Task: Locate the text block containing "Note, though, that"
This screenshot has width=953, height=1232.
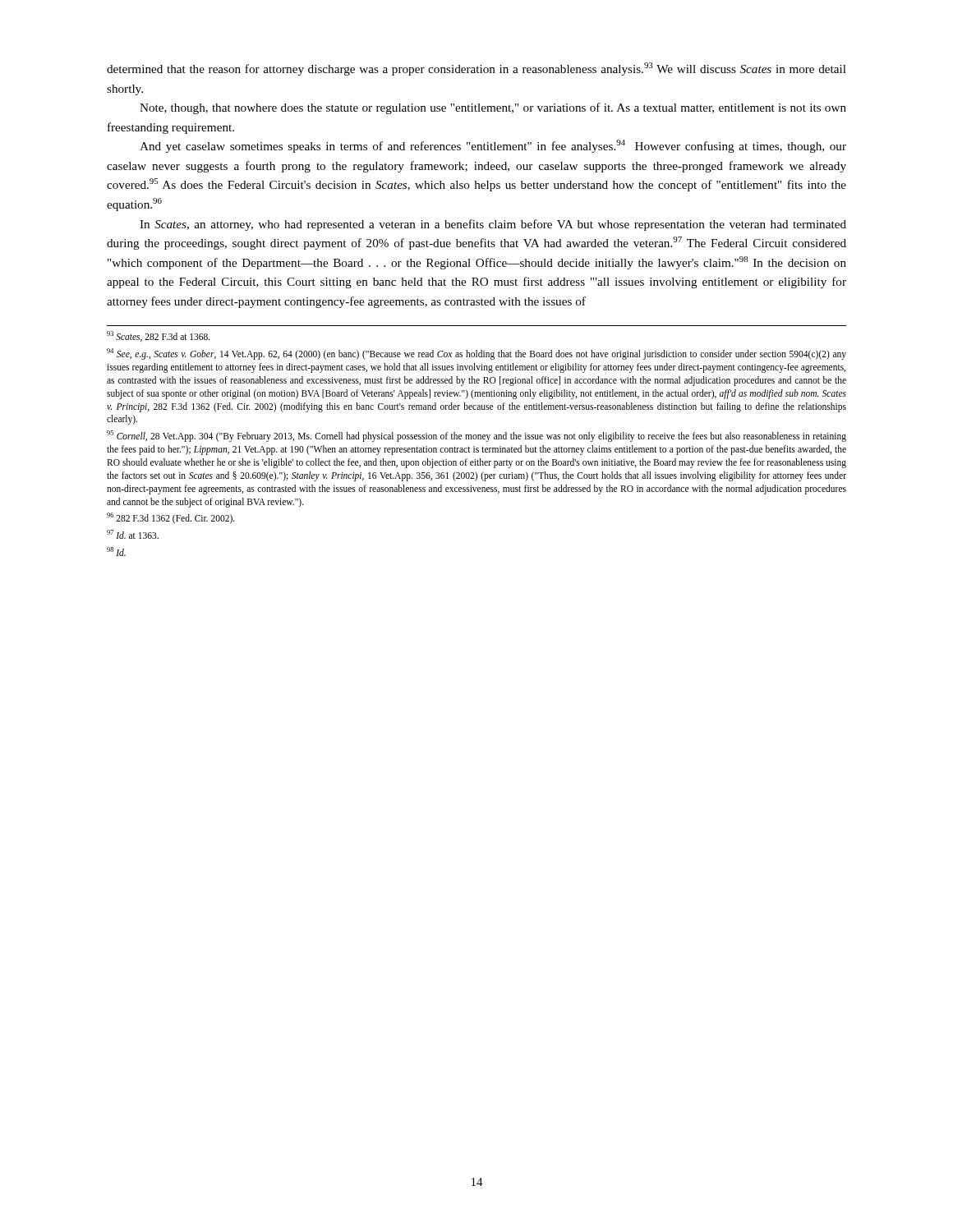Action: 476,117
